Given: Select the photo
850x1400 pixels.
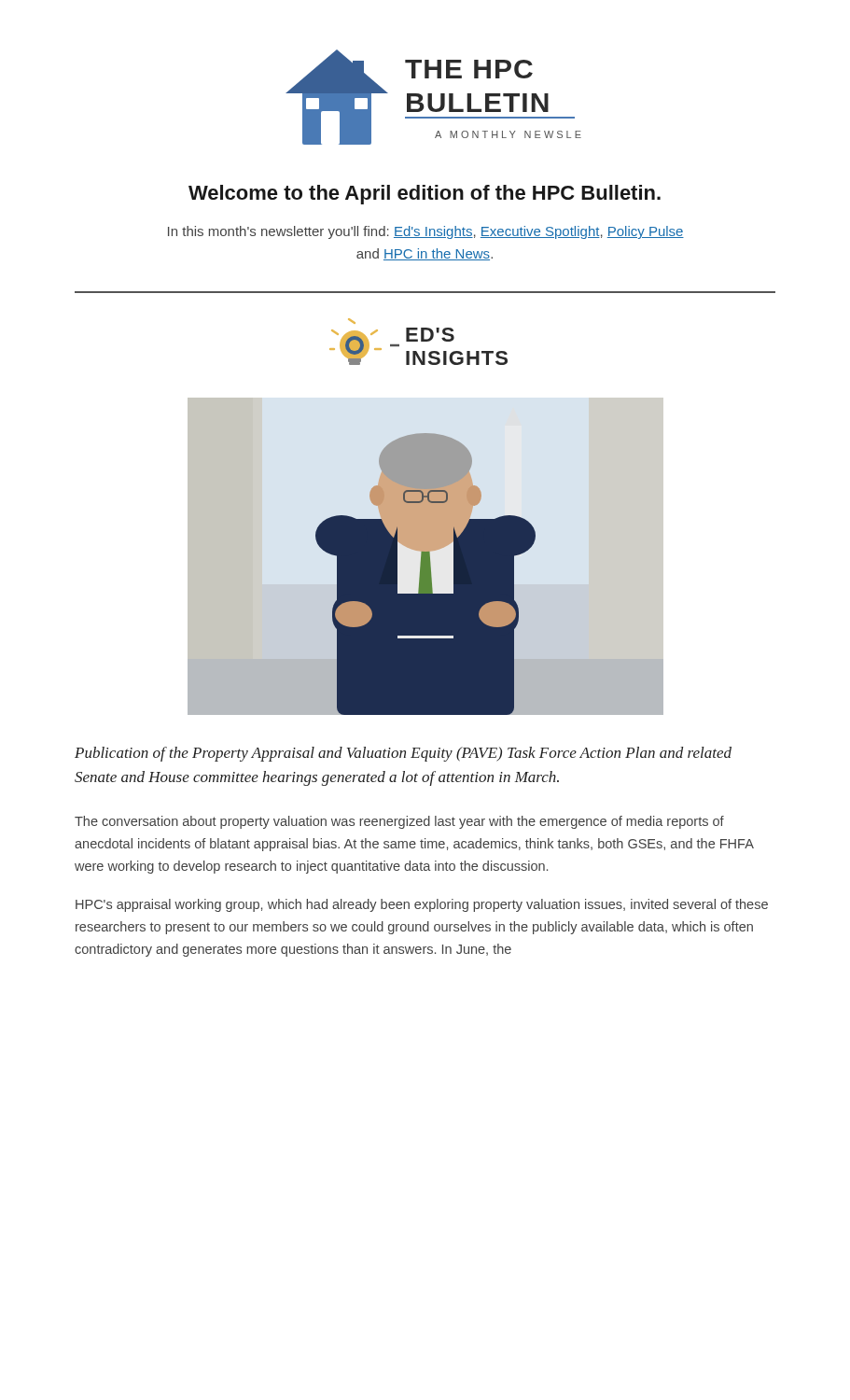Looking at the screenshot, I should pyautogui.click(x=425, y=558).
